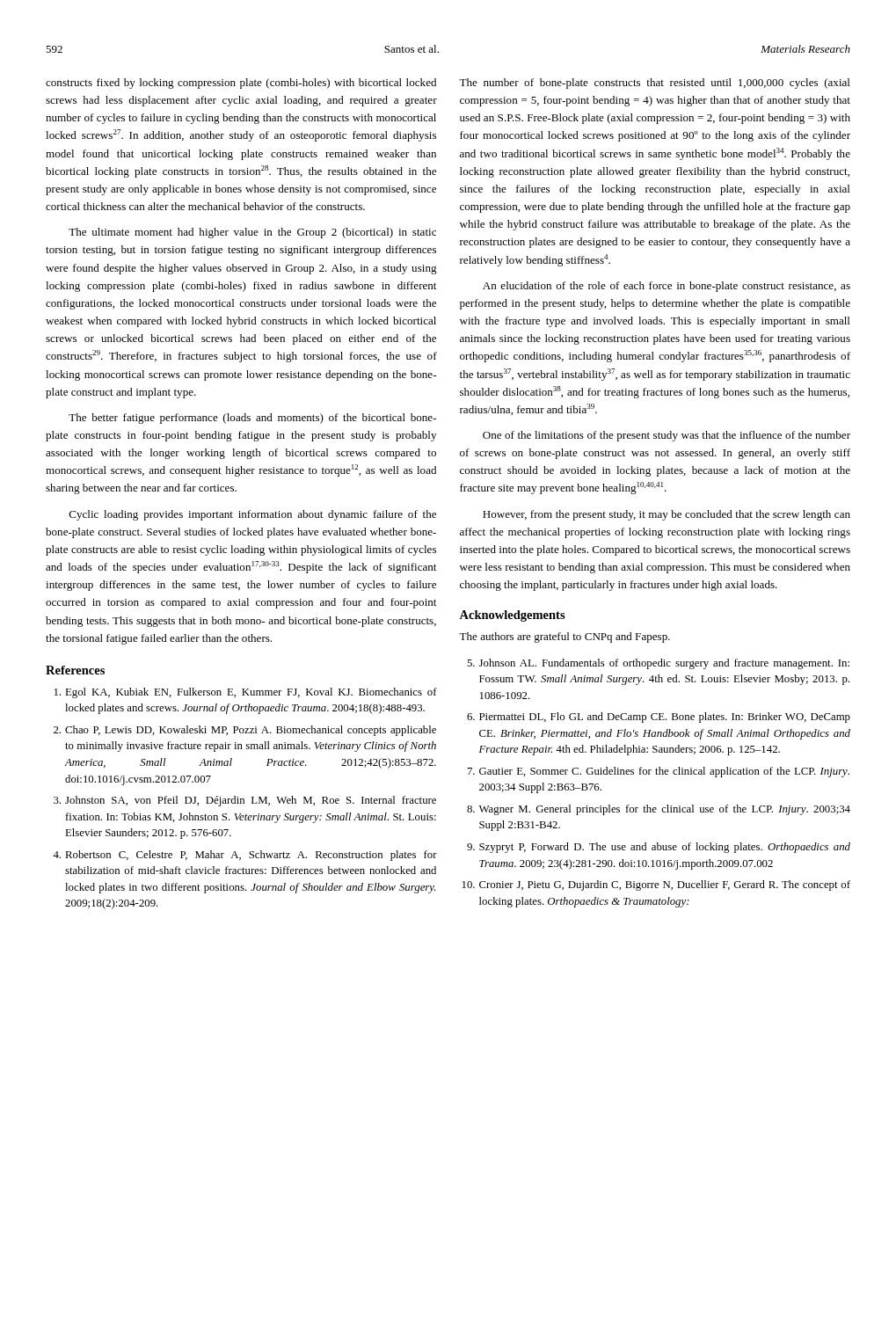Navigate to the text starting "The authors are grateful to CNPq"

tap(655, 637)
